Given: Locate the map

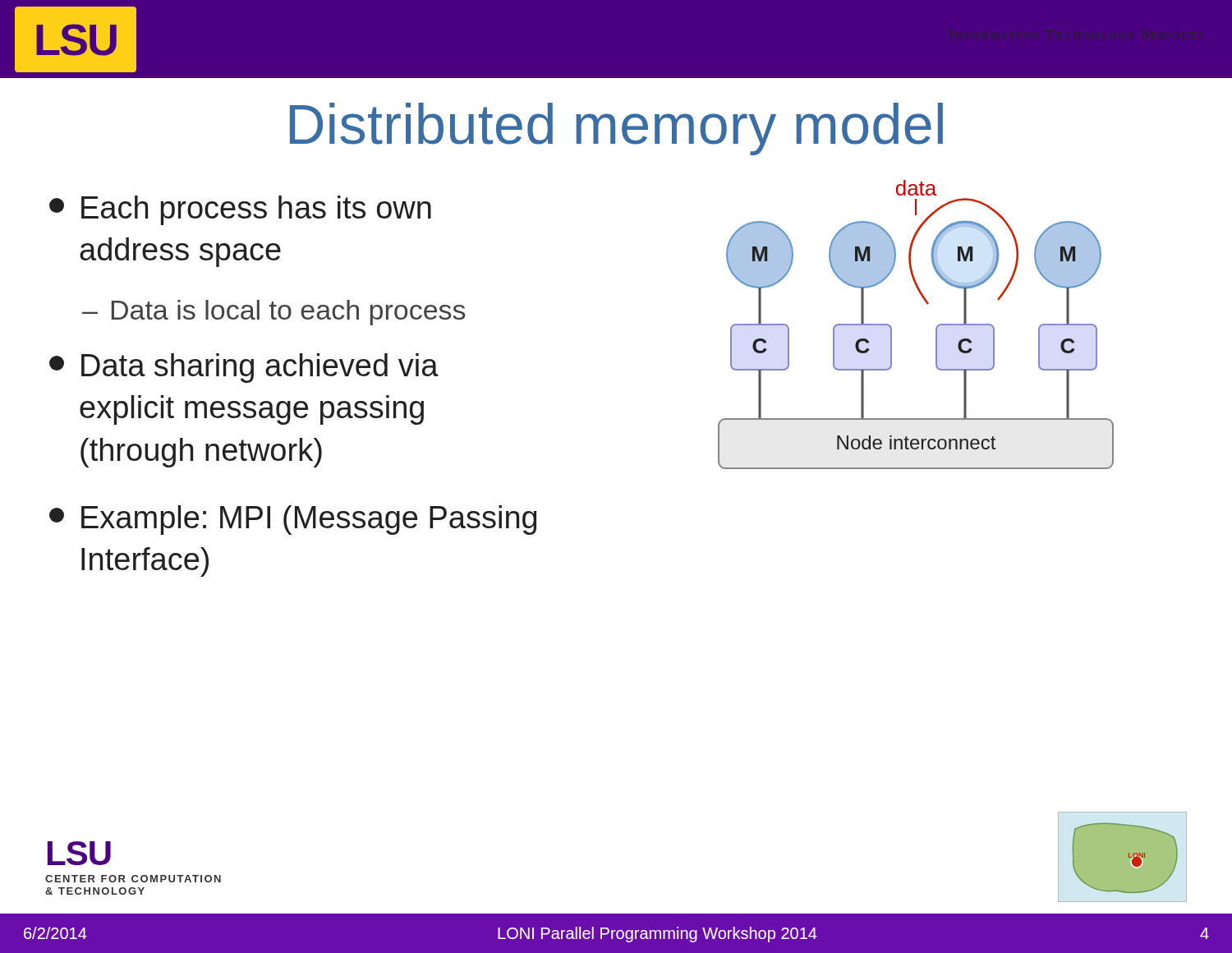Looking at the screenshot, I should (x=1122, y=857).
